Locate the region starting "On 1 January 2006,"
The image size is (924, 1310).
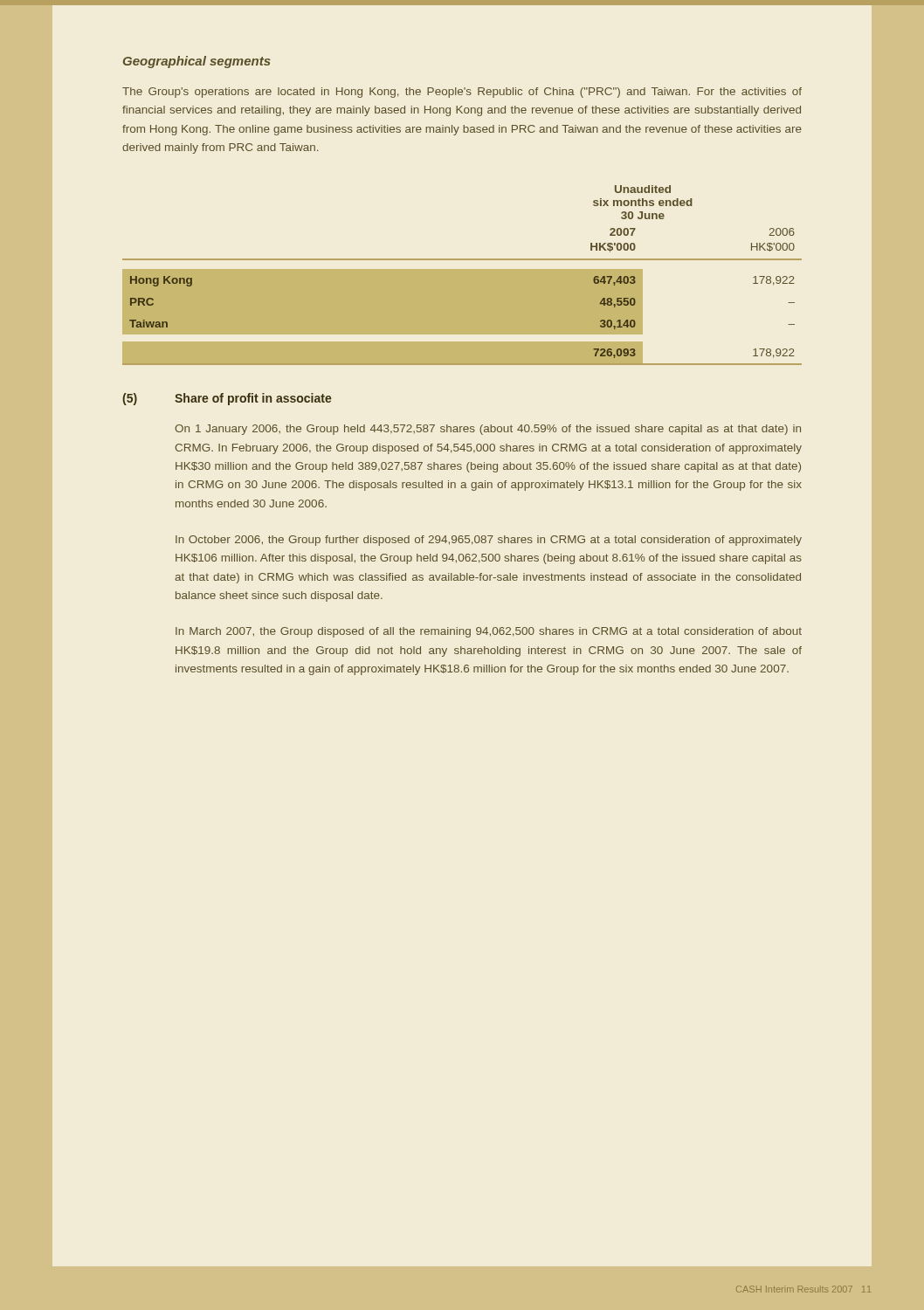pyautogui.click(x=488, y=466)
